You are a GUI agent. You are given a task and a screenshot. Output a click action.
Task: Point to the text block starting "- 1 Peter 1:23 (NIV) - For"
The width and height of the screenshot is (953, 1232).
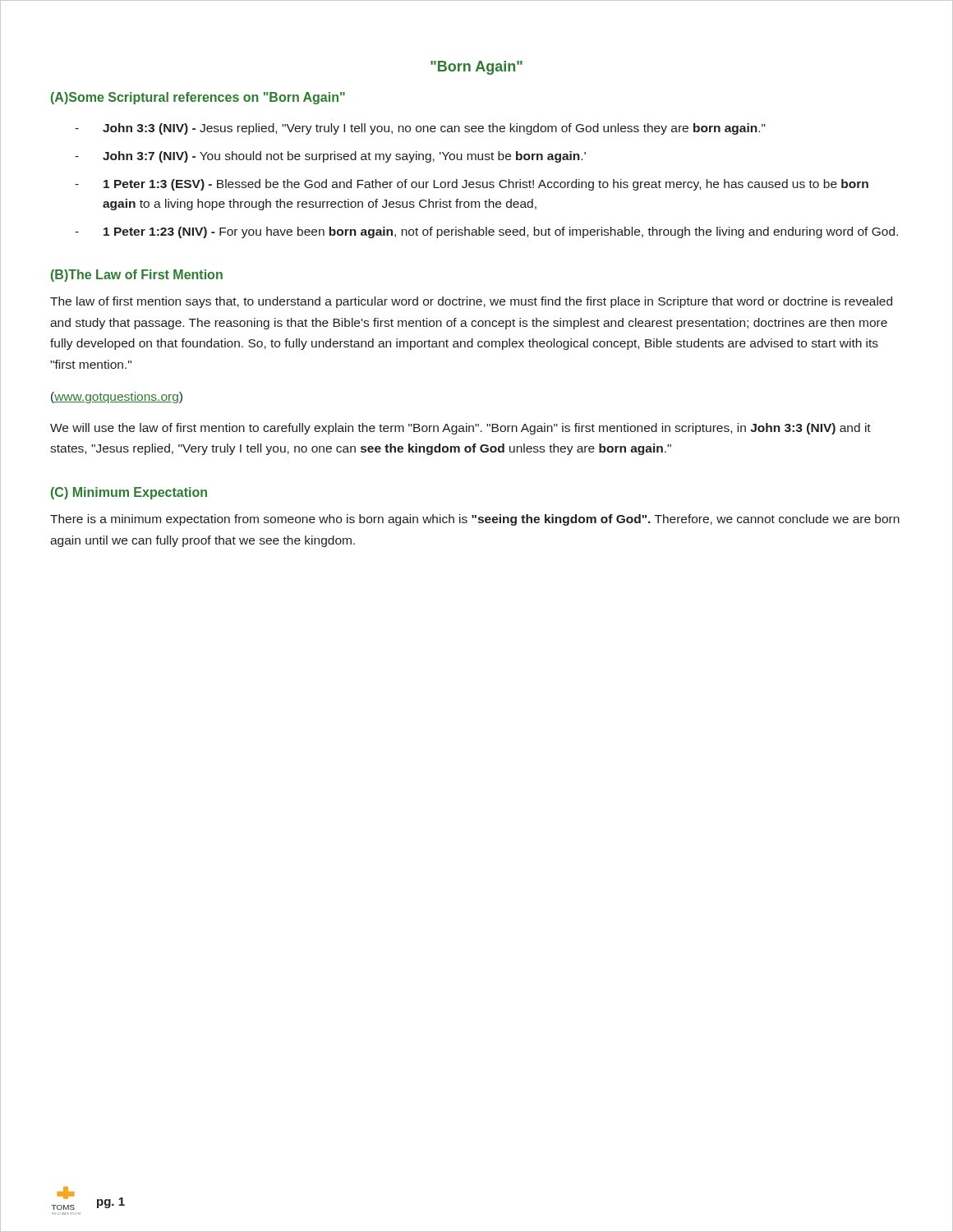click(489, 232)
